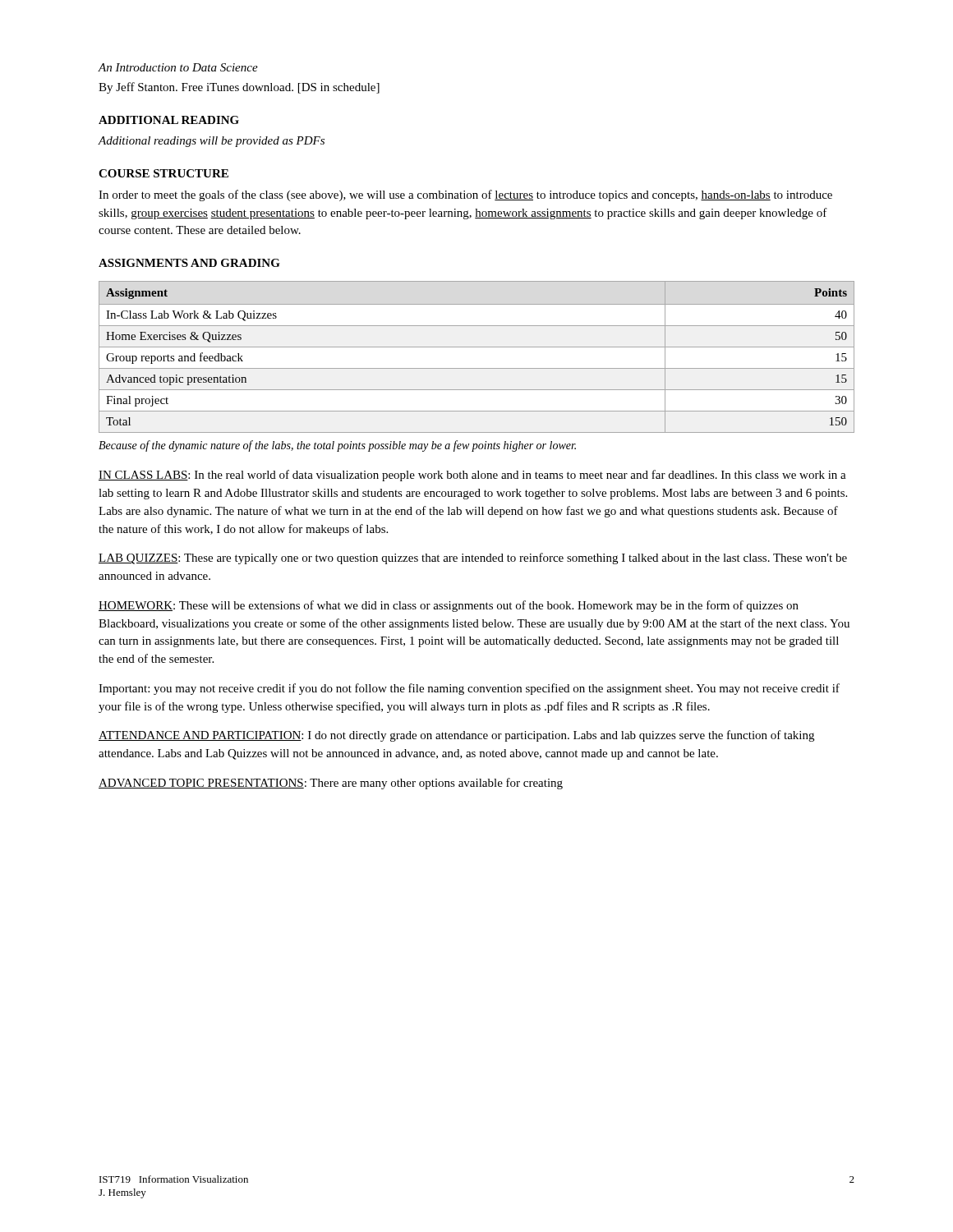Select the table that reads "Advanced topic presentation"
The image size is (953, 1232).
click(x=476, y=357)
